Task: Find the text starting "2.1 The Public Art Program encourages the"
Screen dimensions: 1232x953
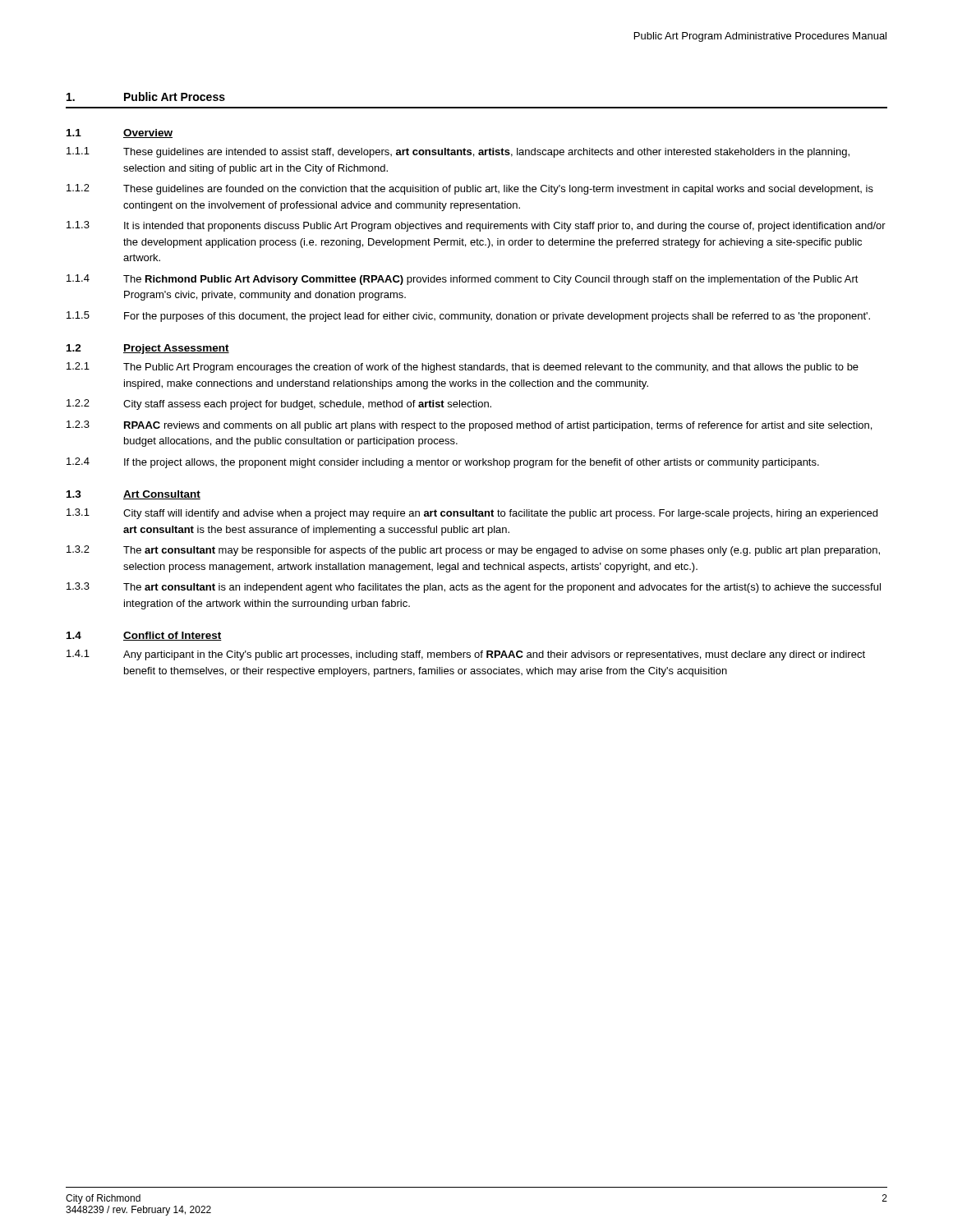Action: [x=476, y=375]
